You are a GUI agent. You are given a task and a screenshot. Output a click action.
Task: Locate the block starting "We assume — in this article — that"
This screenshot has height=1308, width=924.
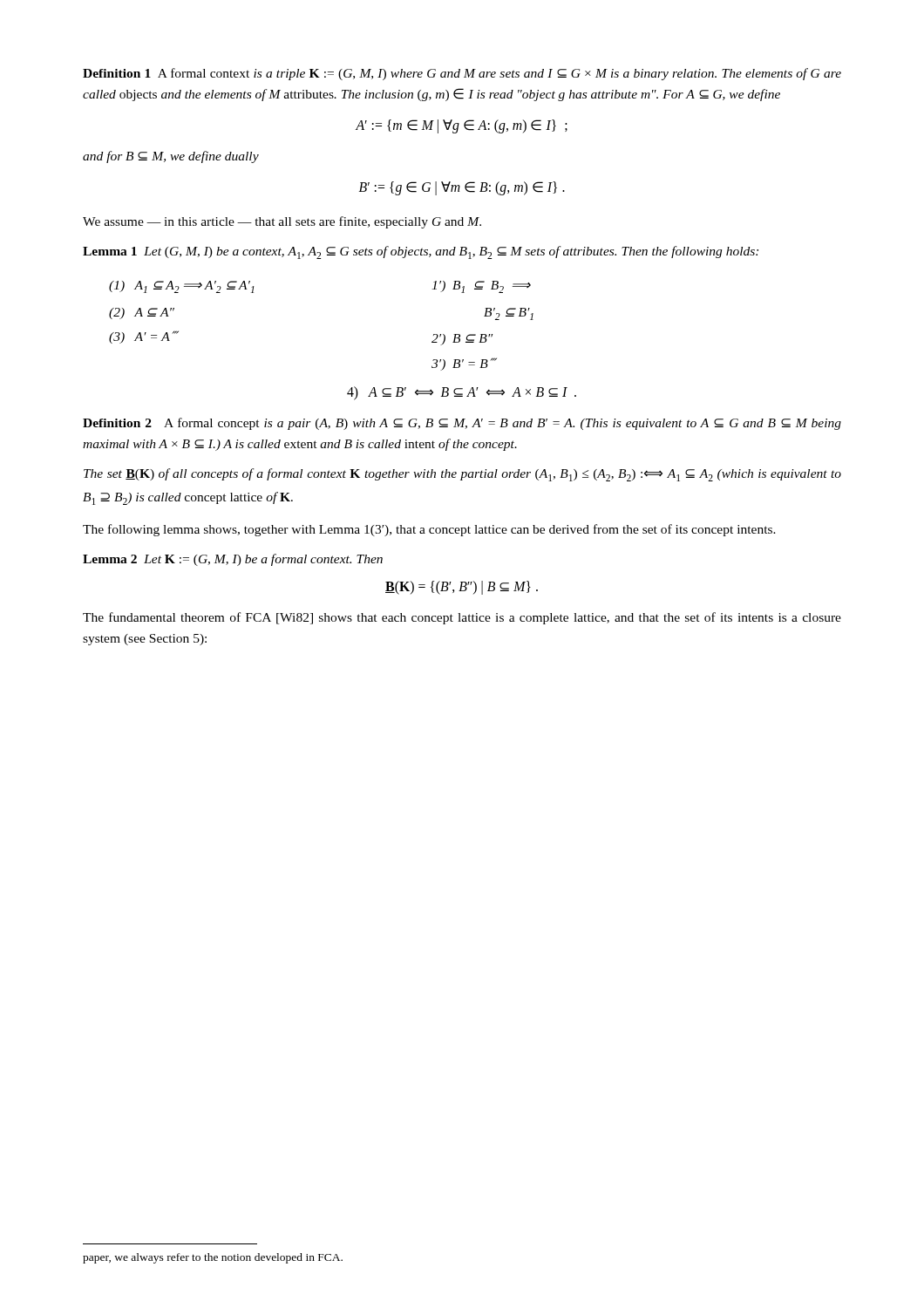pyautogui.click(x=462, y=222)
